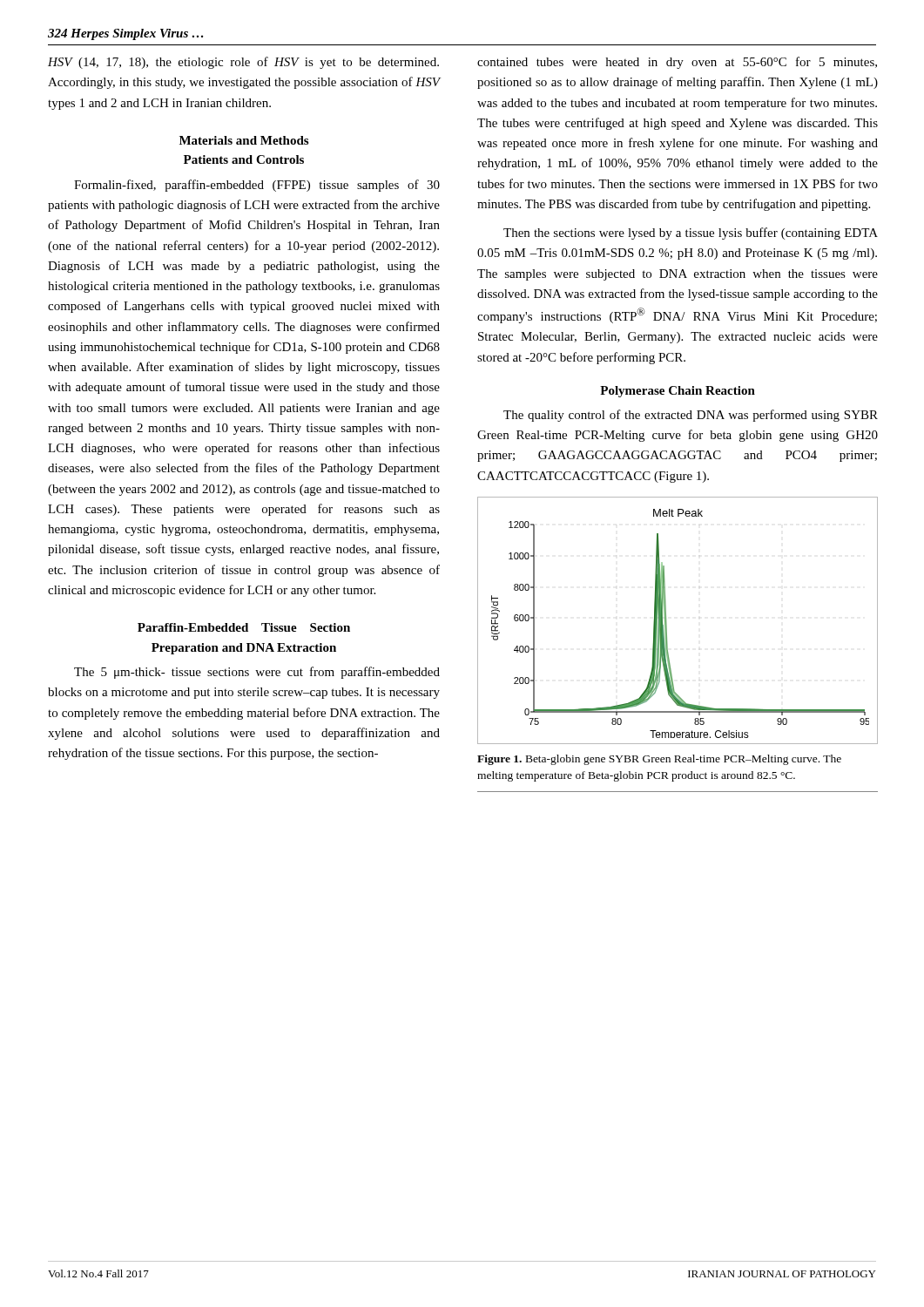Image resolution: width=924 pixels, height=1307 pixels.
Task: Find the text block that says "The quality control"
Action: 678,445
